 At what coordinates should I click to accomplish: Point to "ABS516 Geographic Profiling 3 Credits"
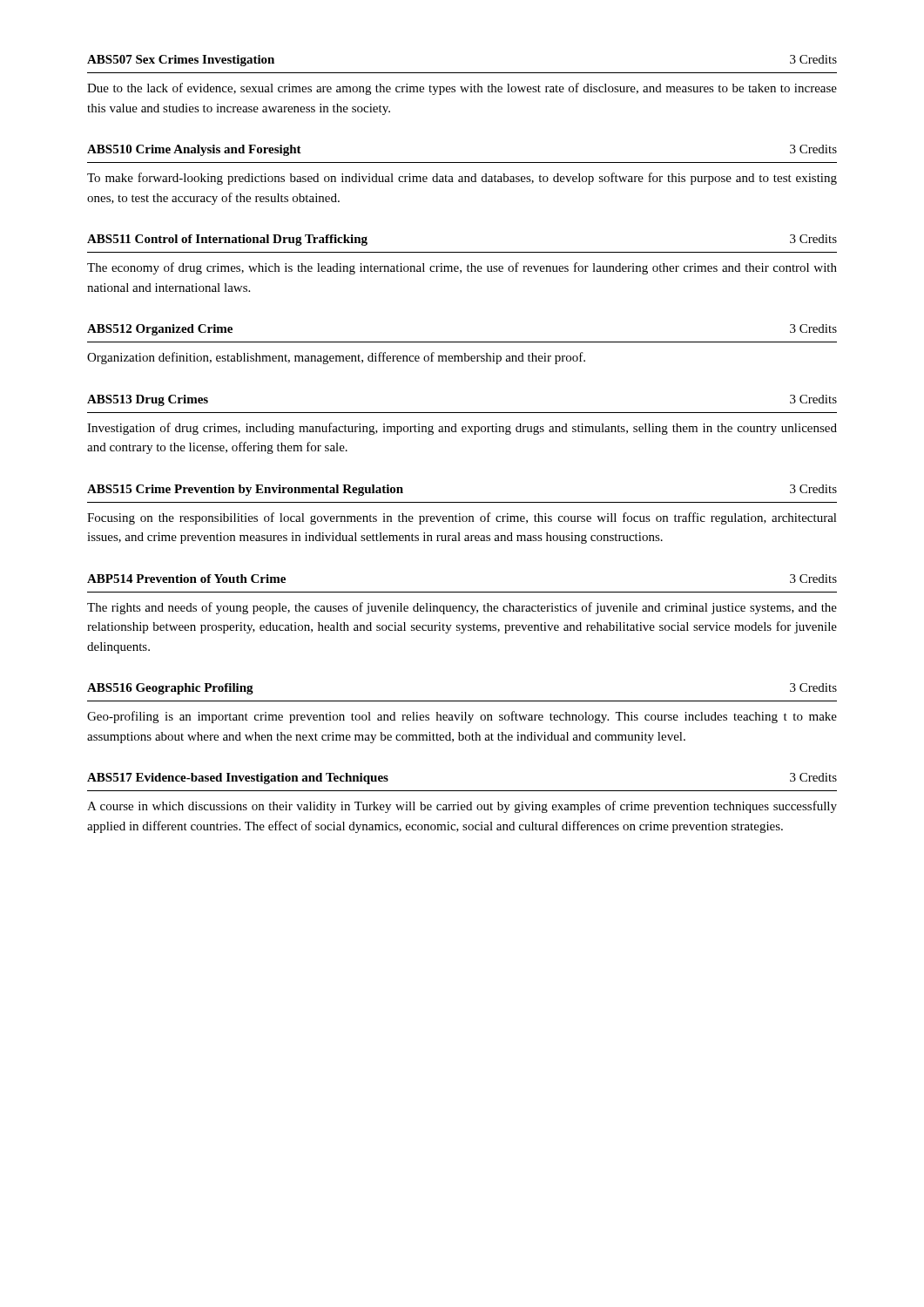[x=185, y=689]
